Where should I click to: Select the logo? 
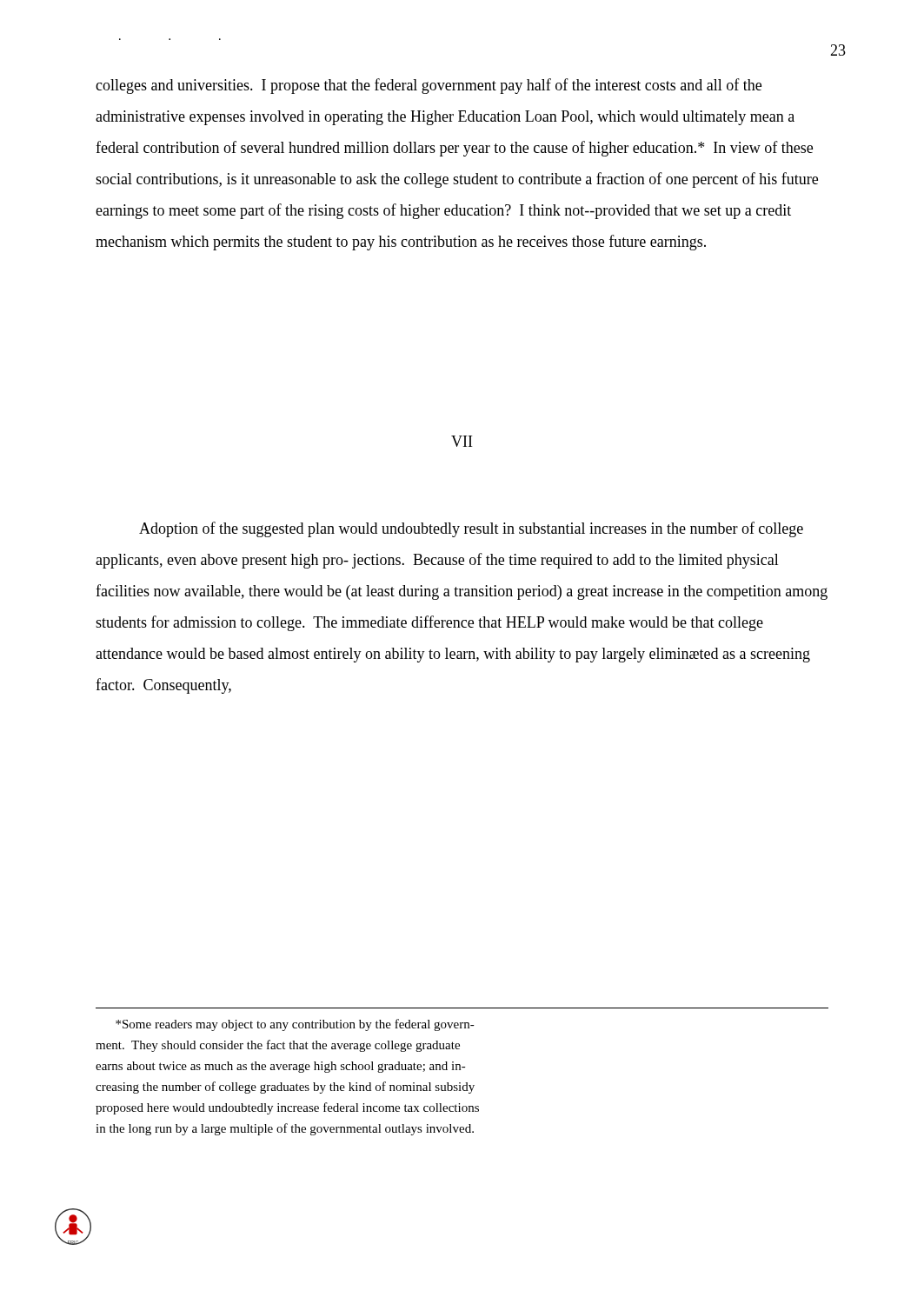tap(73, 1229)
